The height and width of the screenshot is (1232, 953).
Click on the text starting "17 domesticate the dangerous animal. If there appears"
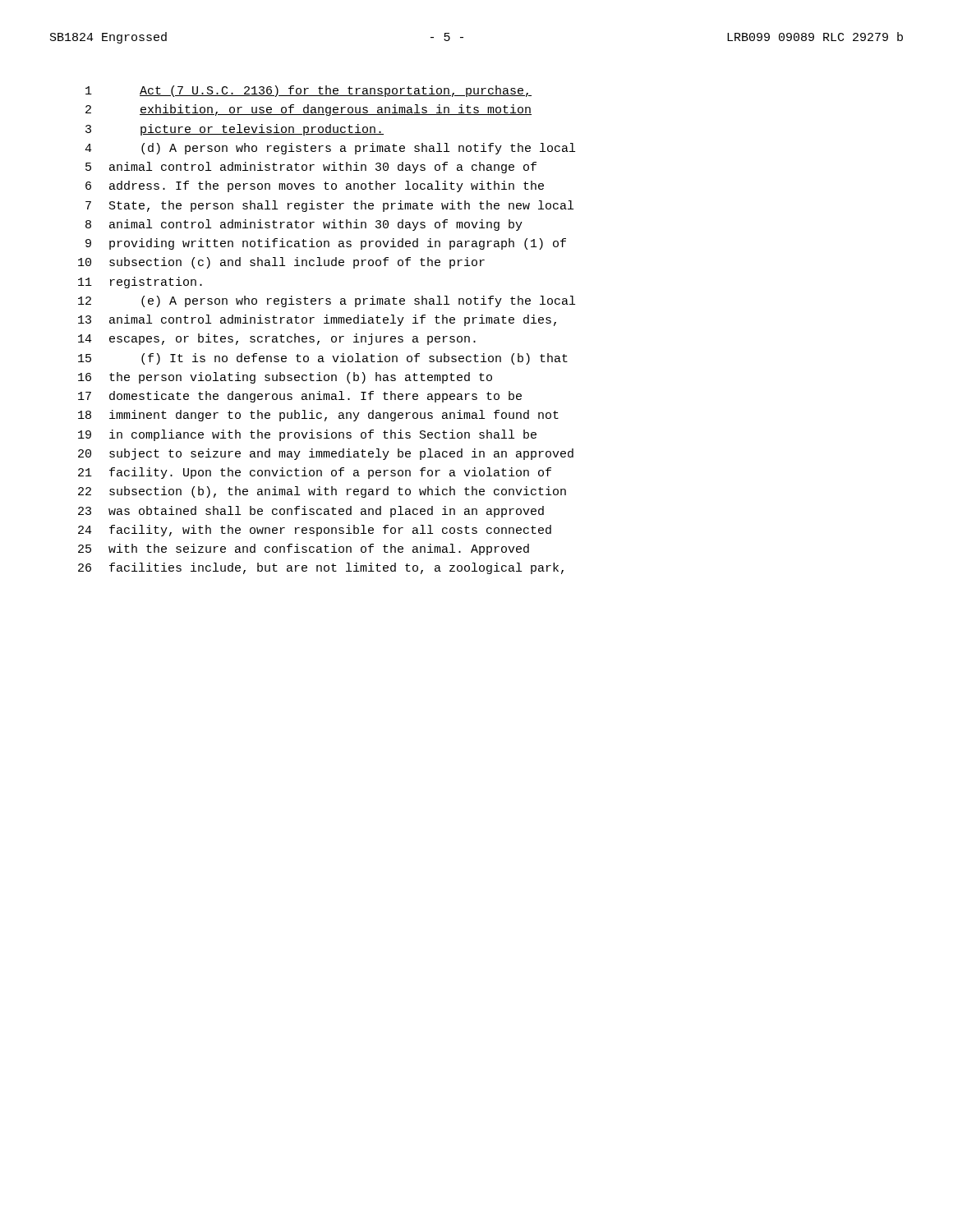(x=476, y=397)
